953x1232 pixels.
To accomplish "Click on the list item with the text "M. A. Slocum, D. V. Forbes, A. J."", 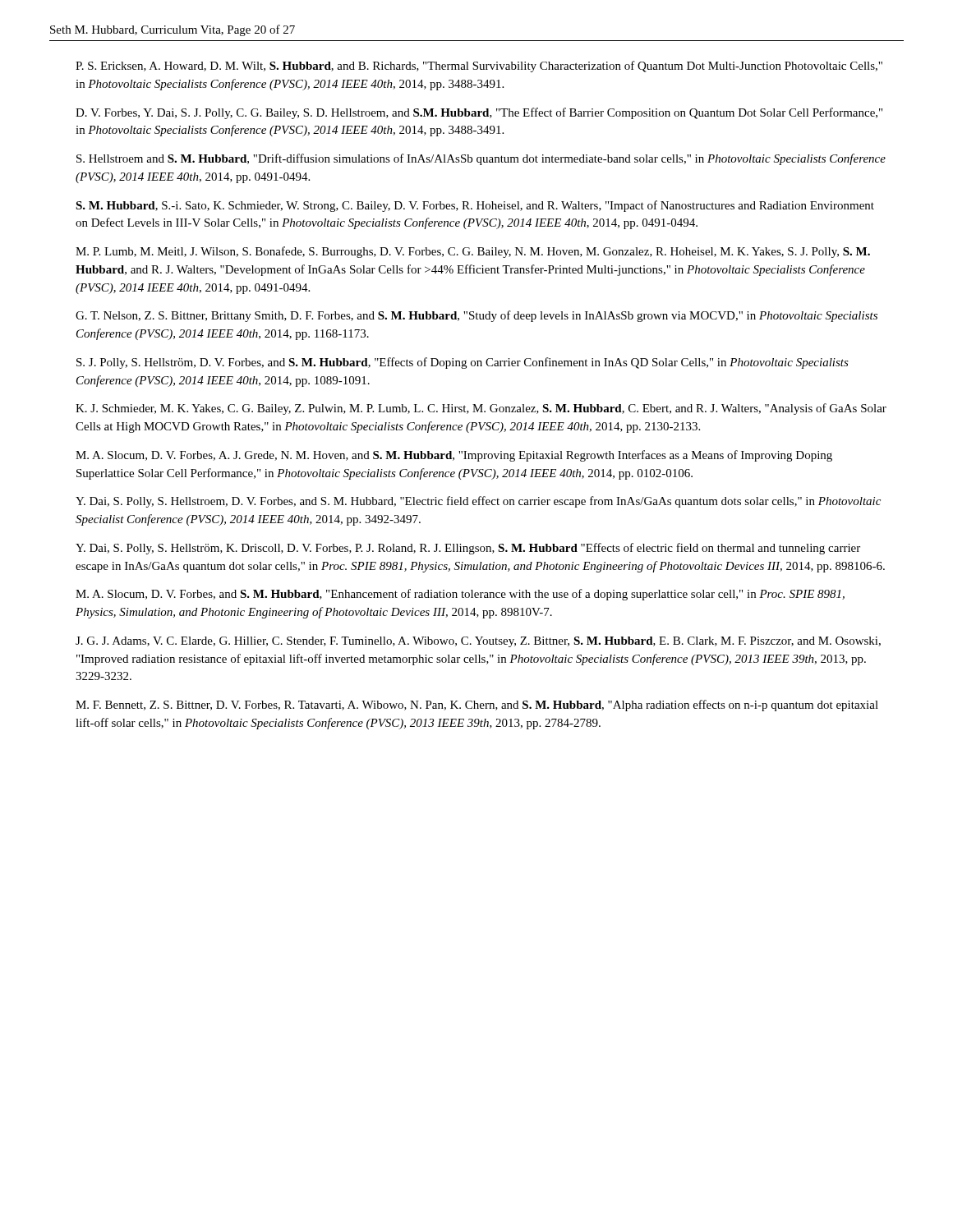I will (454, 464).
